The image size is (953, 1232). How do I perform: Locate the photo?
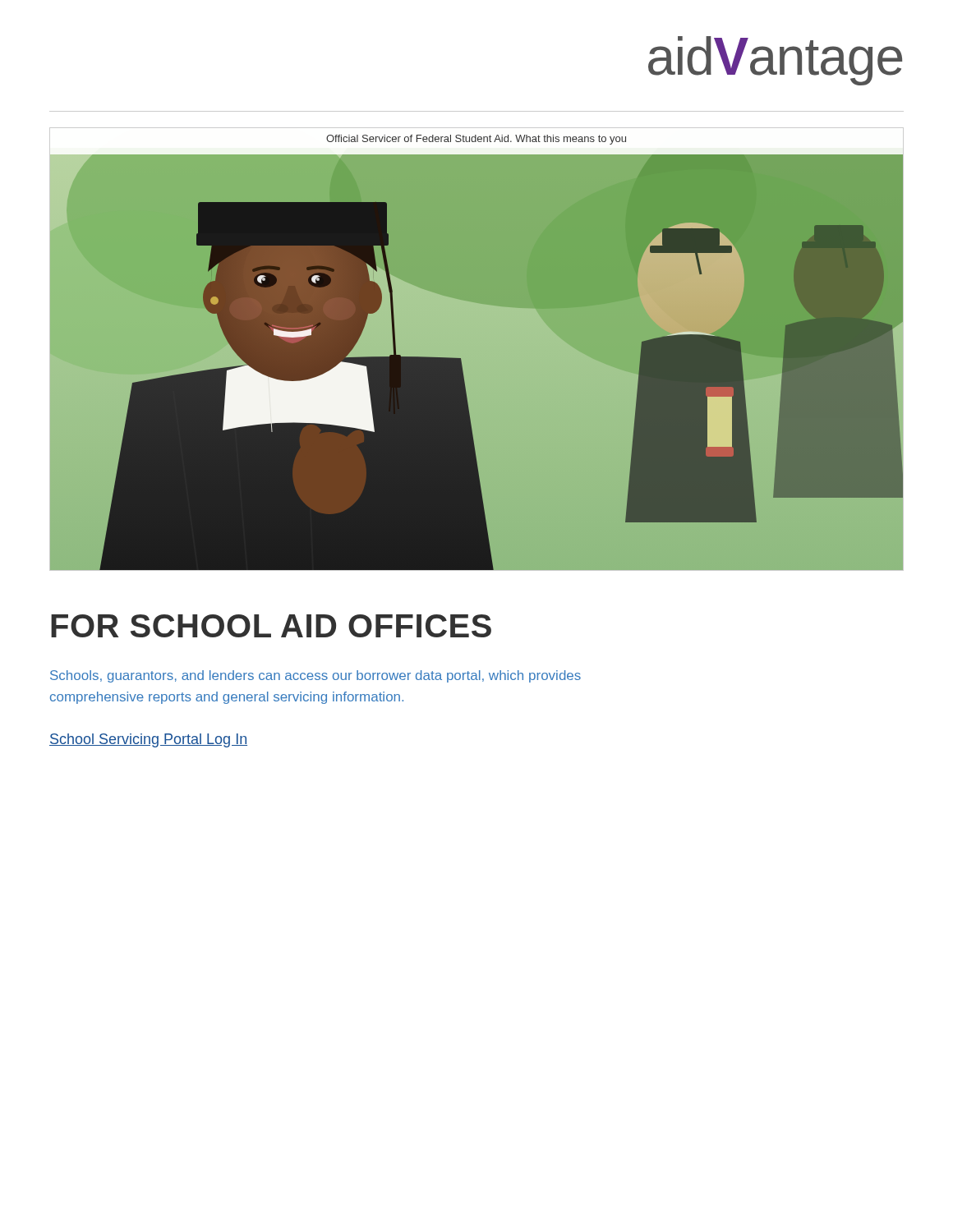(x=476, y=349)
